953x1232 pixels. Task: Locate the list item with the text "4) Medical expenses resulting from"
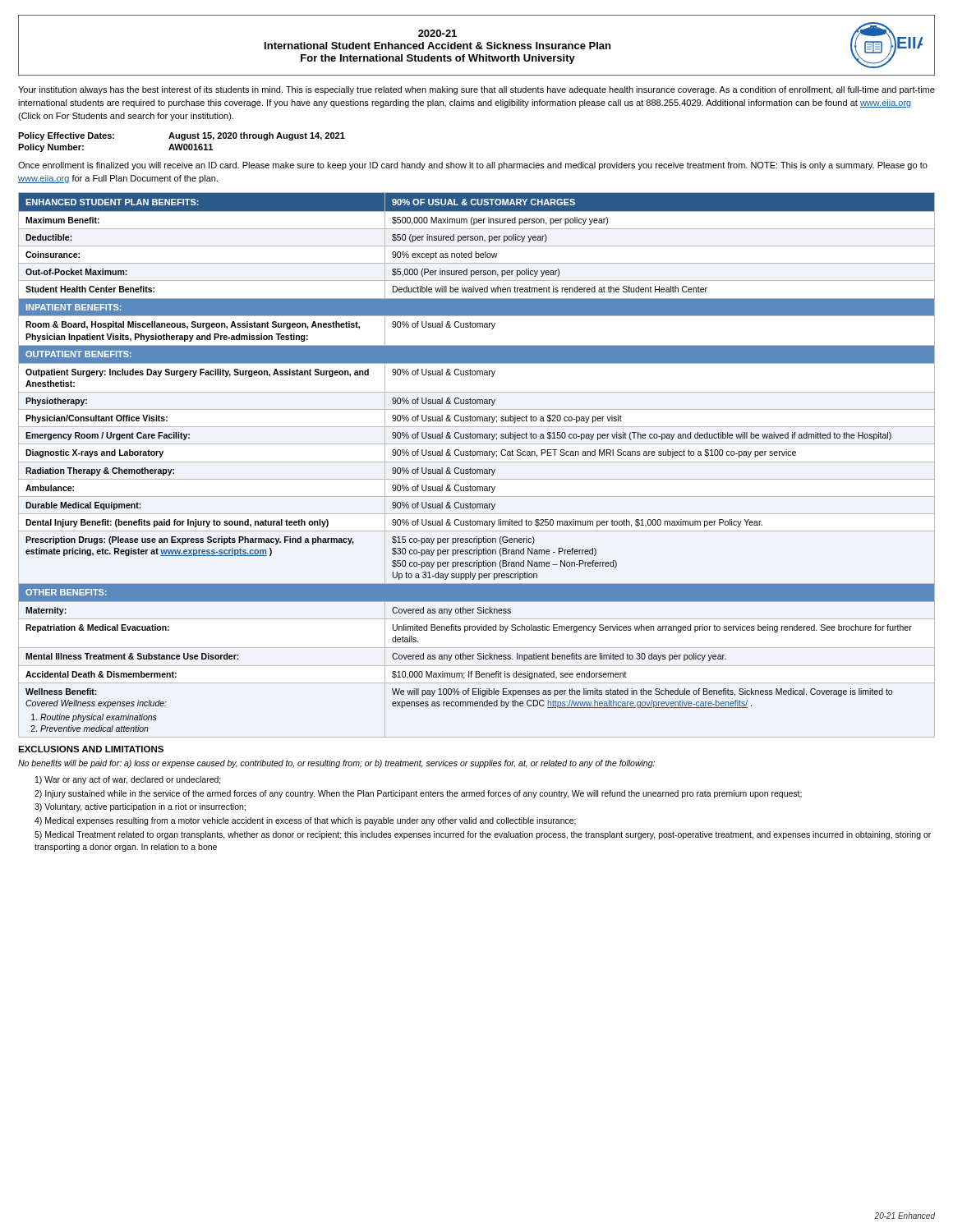click(305, 821)
